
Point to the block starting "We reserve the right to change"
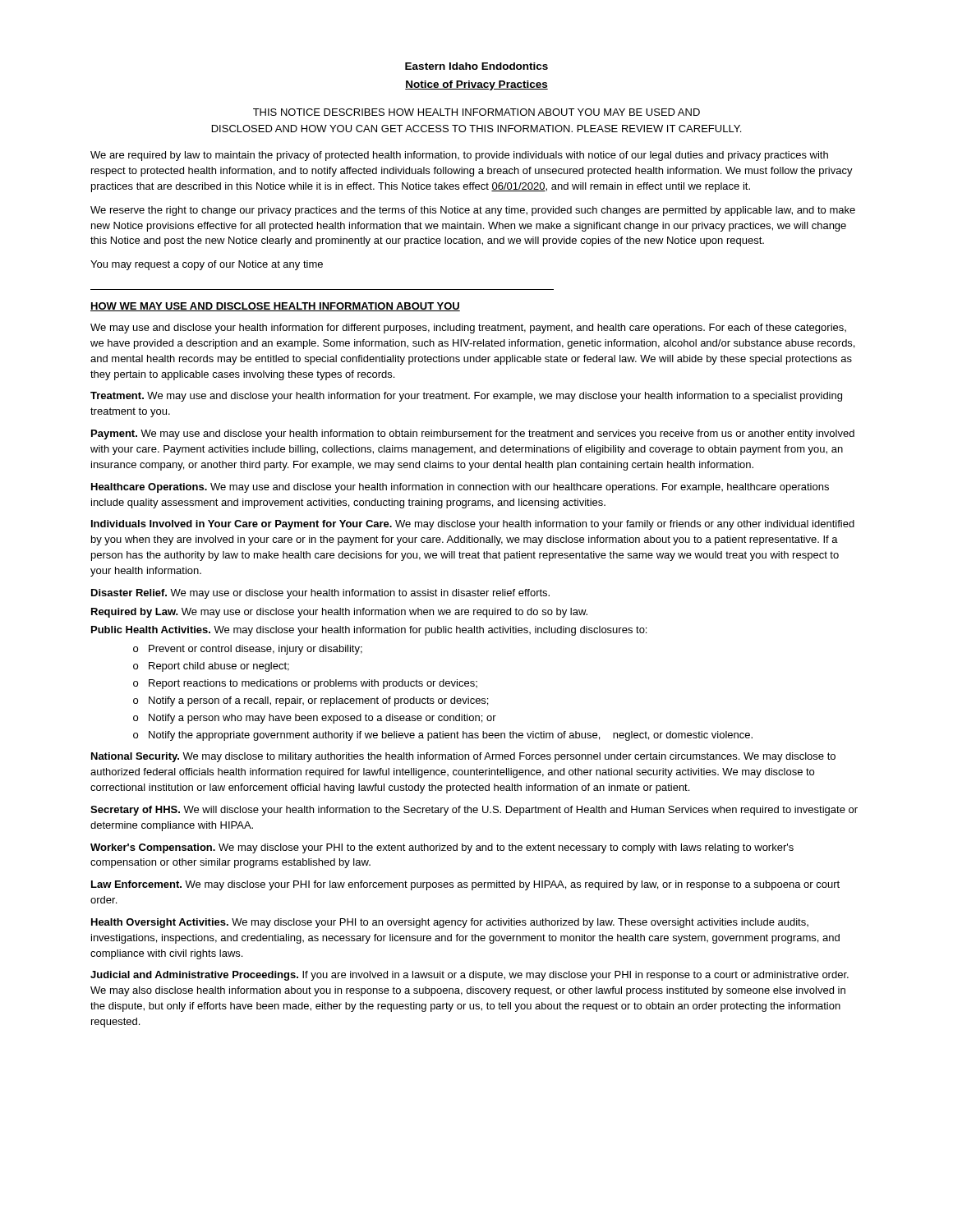[x=473, y=225]
